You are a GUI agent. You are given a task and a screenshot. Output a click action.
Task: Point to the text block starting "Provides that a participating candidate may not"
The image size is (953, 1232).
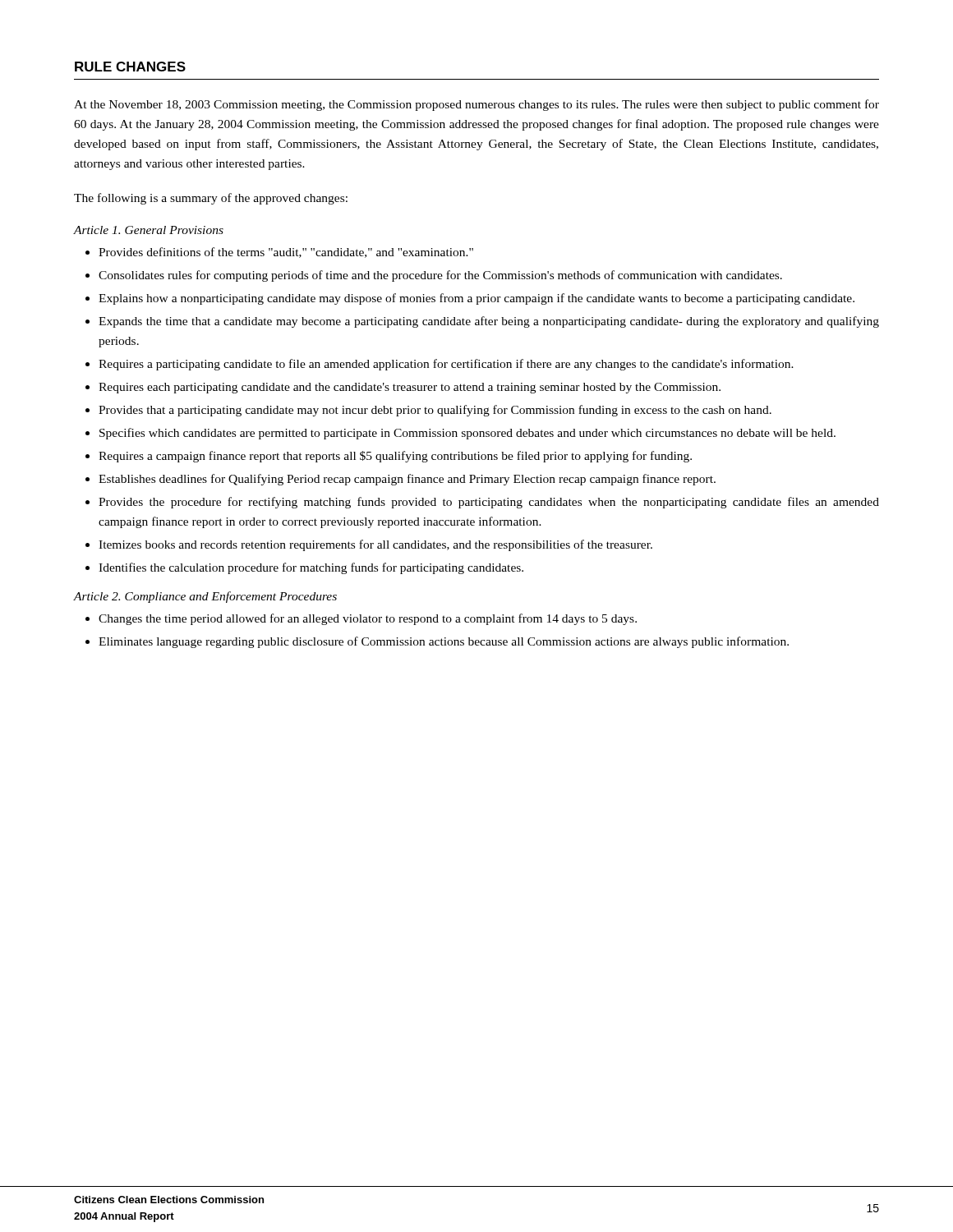coord(435,410)
